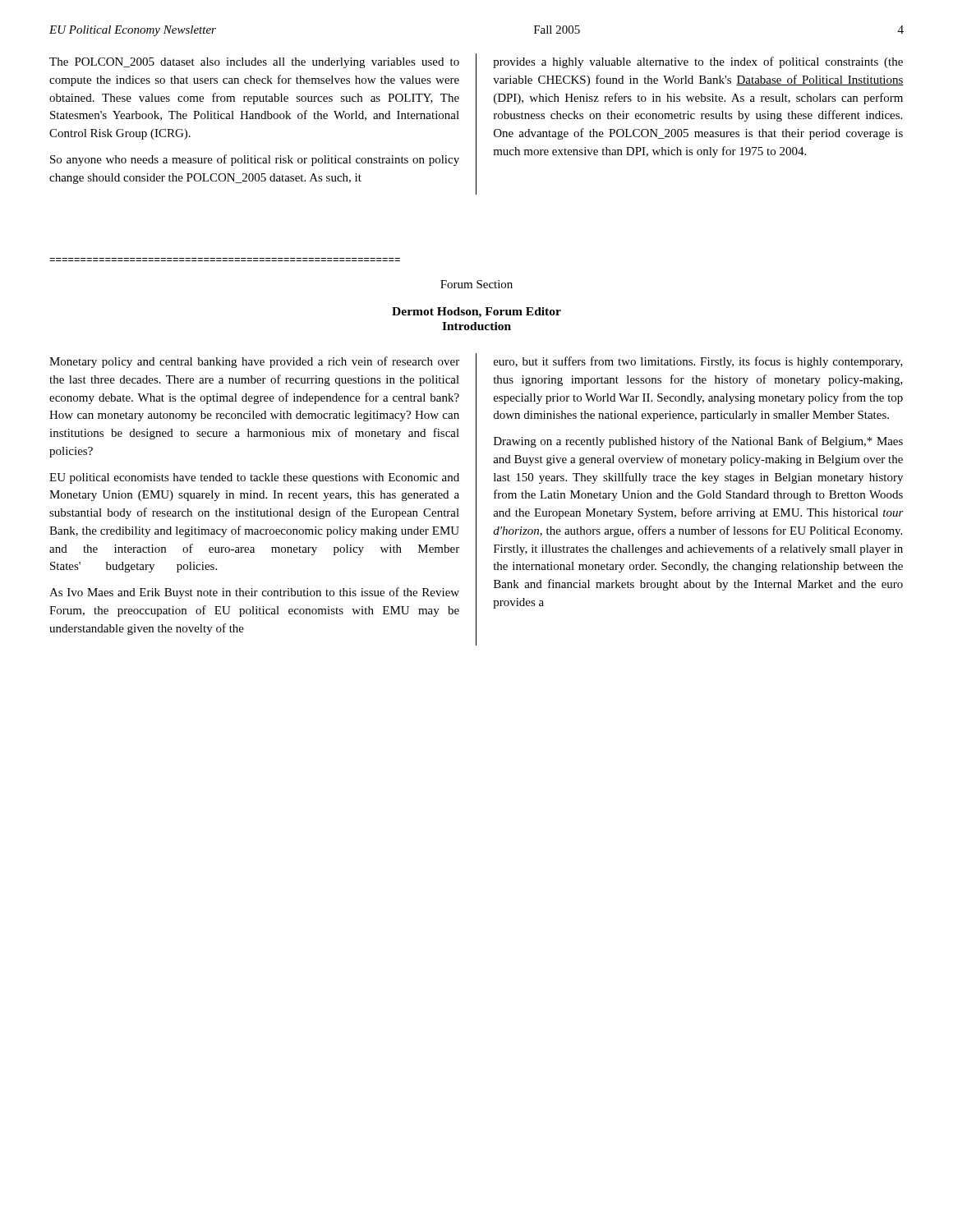
Task: Locate the block of text that opens with "The POLCON_2005 dataset also includes all the"
Action: click(x=254, y=120)
